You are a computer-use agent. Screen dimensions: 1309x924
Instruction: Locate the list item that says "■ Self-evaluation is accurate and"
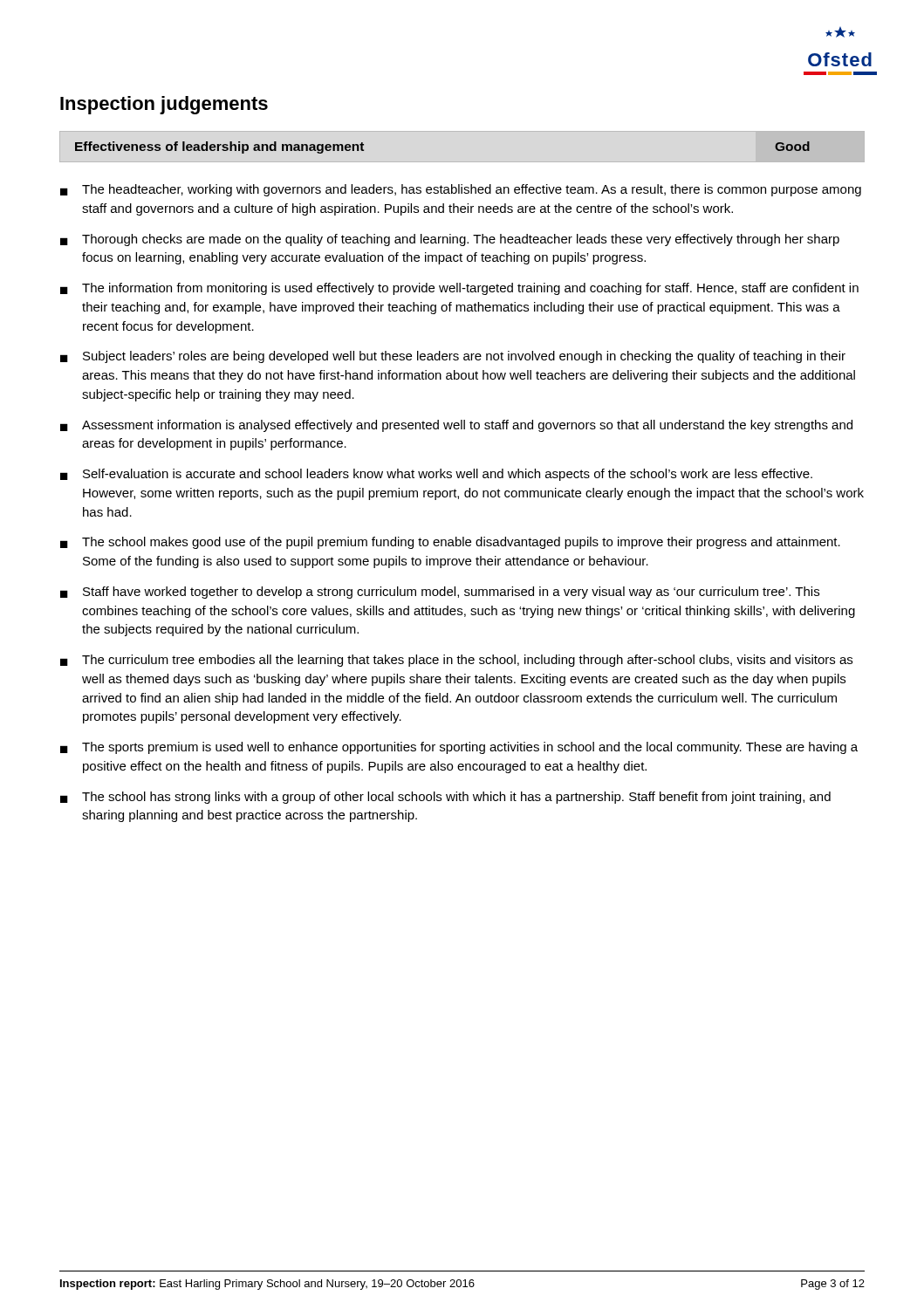click(x=462, y=493)
